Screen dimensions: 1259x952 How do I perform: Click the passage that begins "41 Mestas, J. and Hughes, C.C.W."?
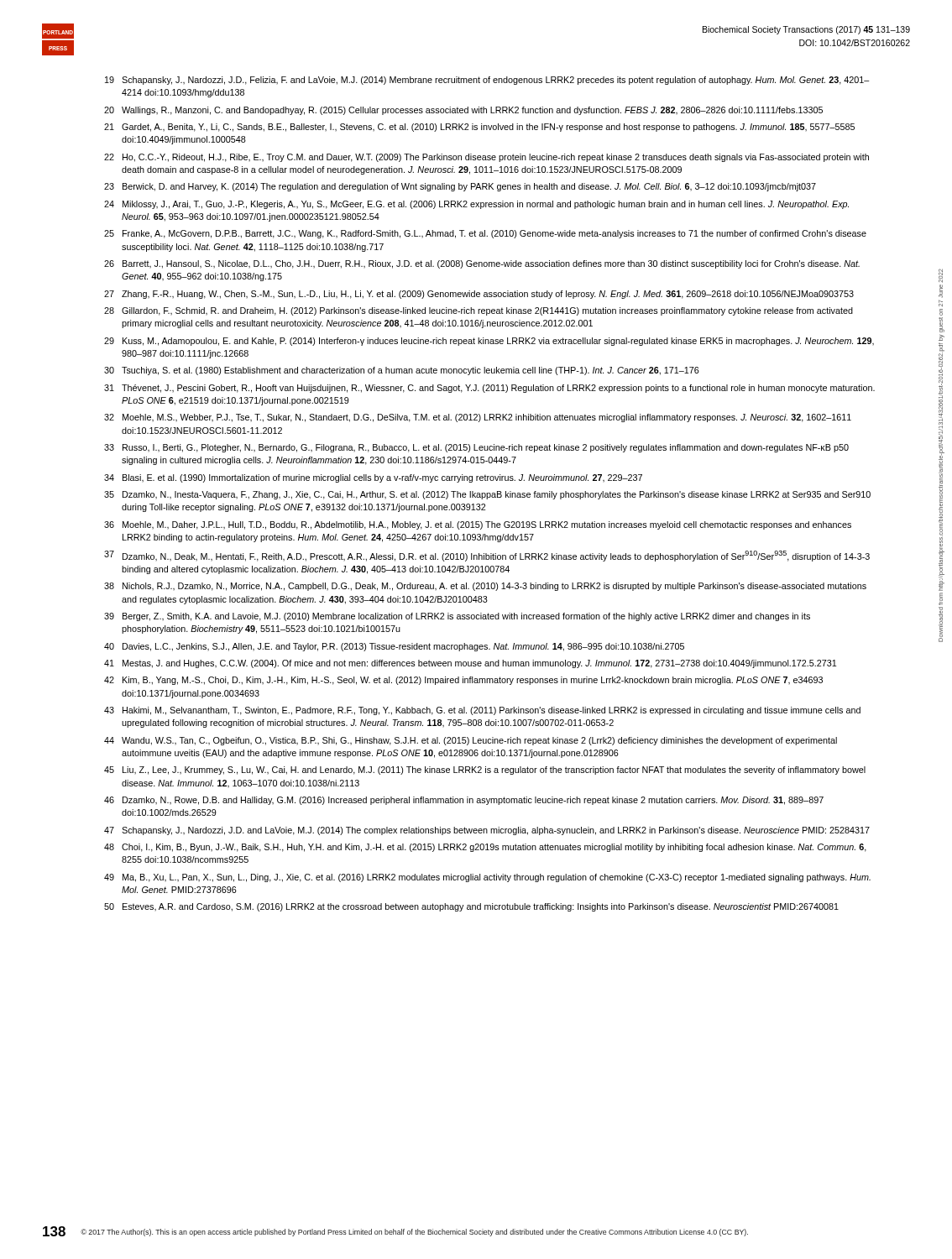(x=464, y=664)
